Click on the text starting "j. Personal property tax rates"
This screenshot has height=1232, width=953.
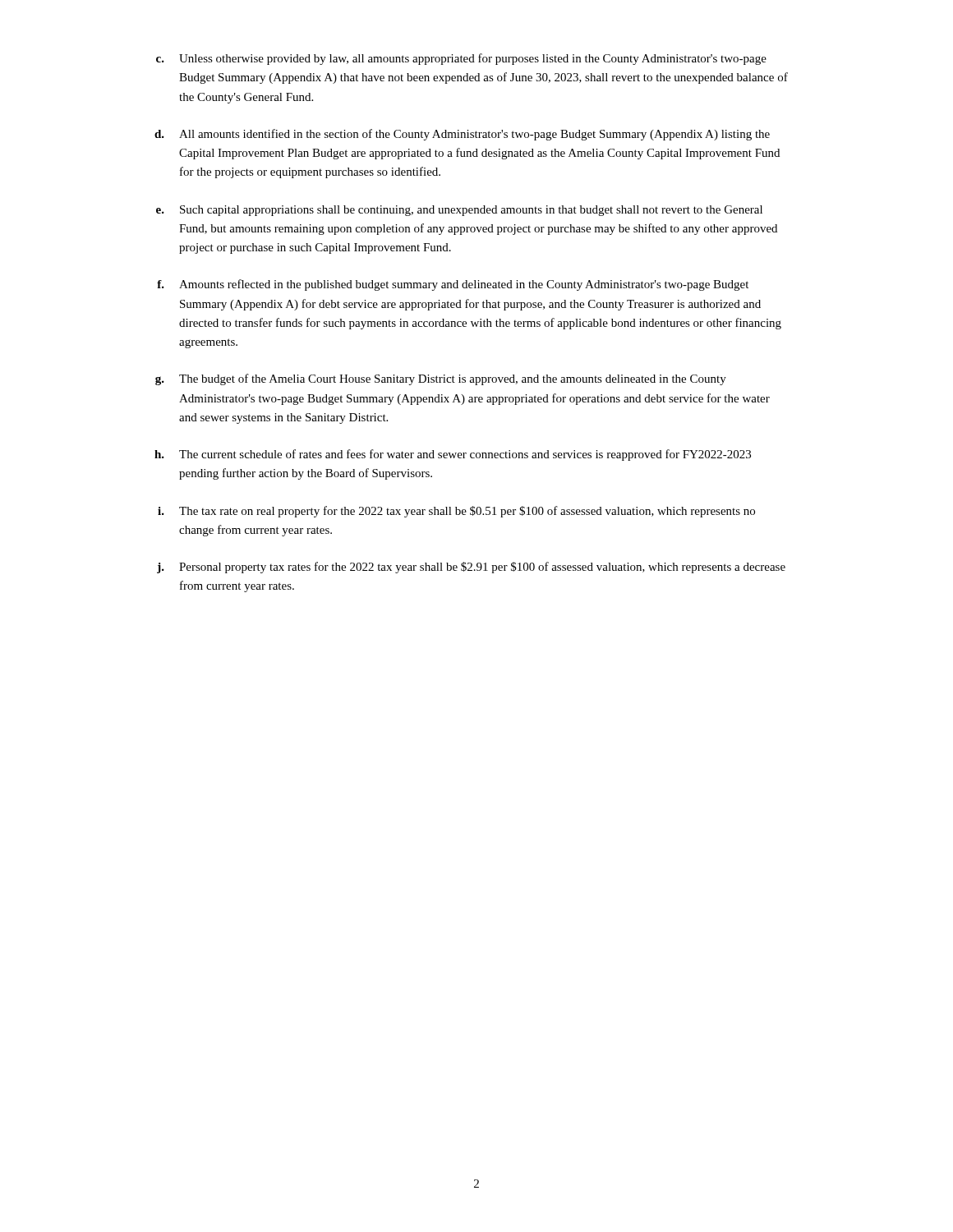pyautogui.click(x=452, y=577)
